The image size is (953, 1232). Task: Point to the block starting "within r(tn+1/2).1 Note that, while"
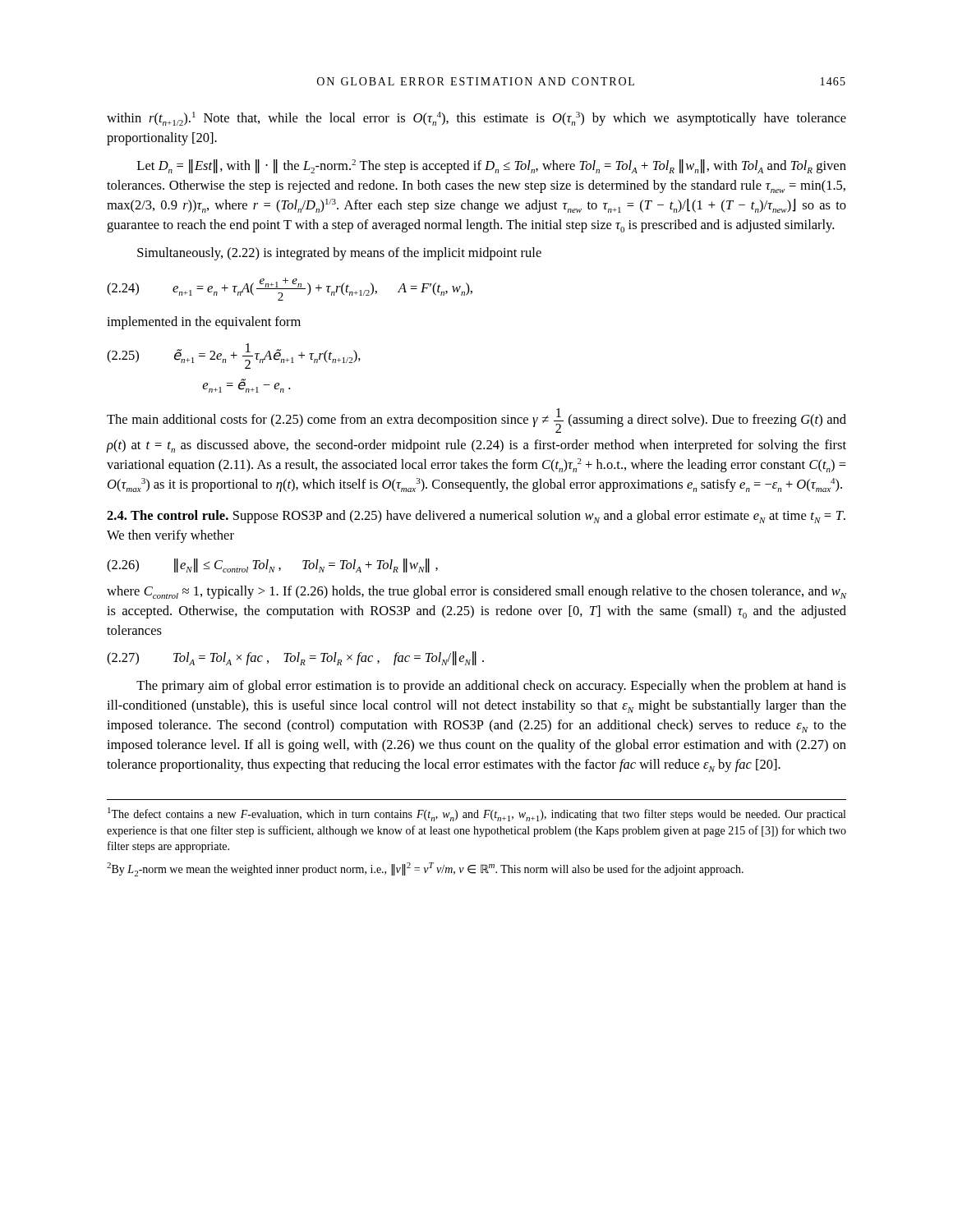pos(476,128)
